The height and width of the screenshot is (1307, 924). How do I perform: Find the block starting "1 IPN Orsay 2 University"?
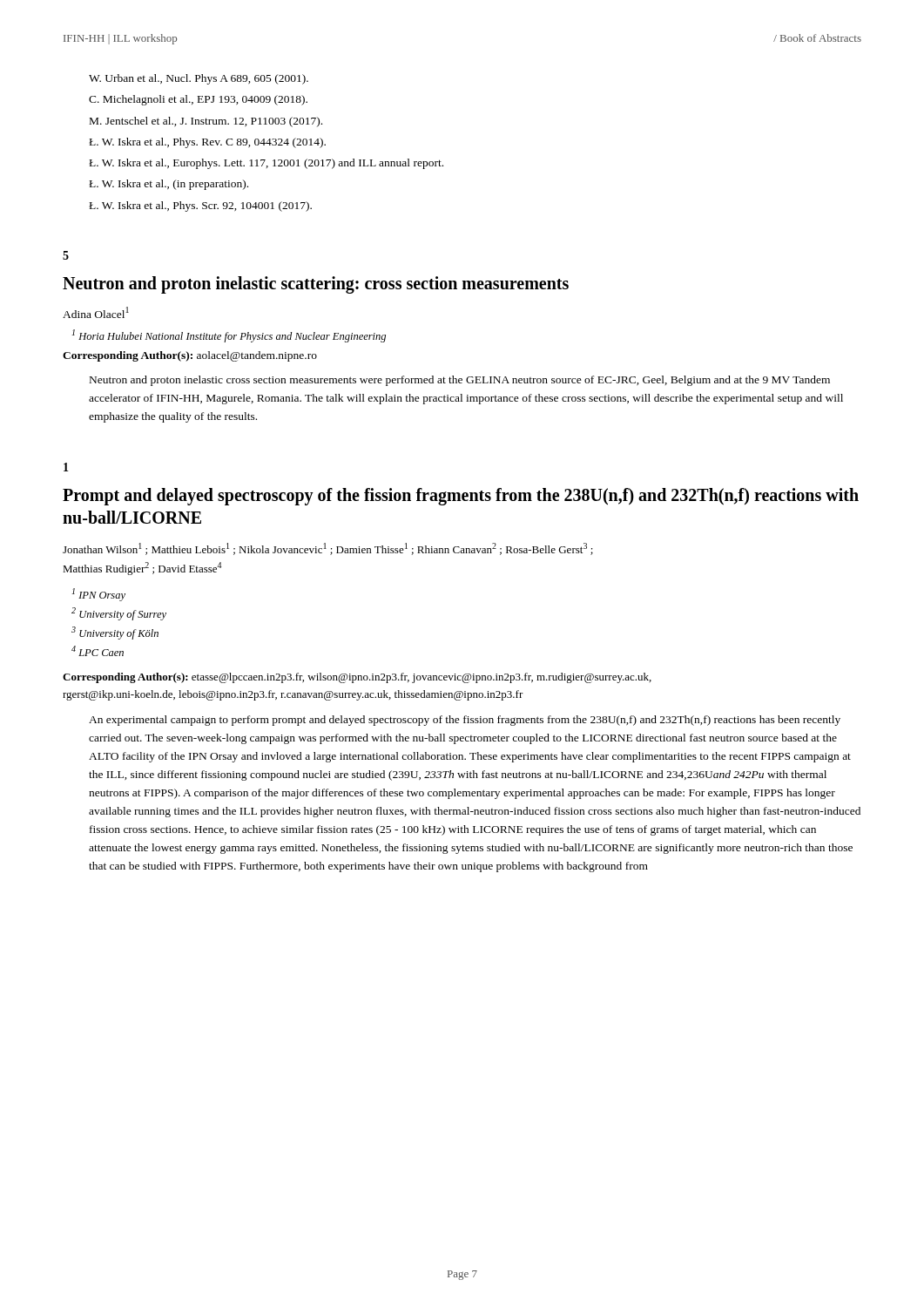(119, 623)
